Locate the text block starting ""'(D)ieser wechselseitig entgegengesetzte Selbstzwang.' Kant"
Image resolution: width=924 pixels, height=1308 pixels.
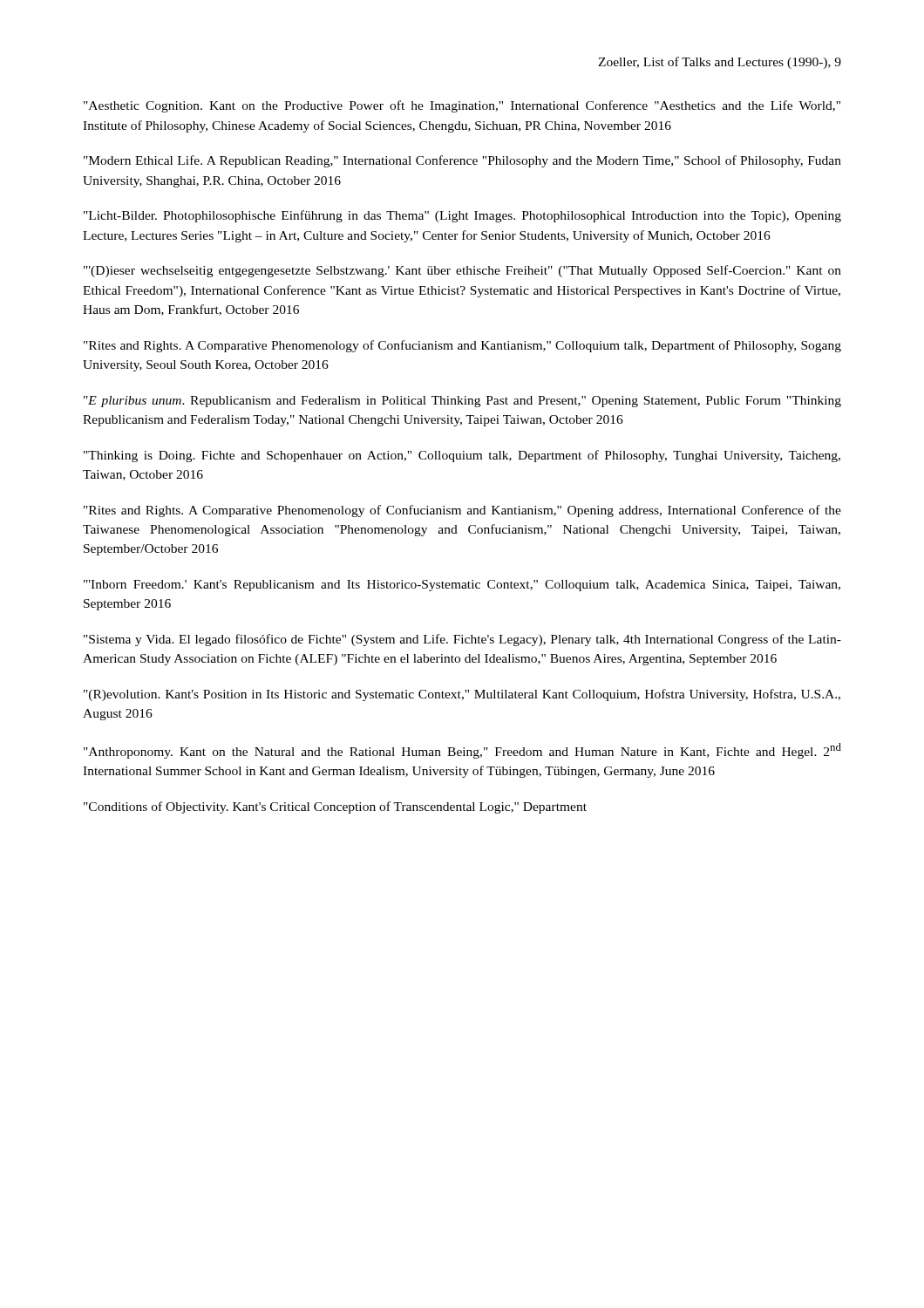(462, 290)
